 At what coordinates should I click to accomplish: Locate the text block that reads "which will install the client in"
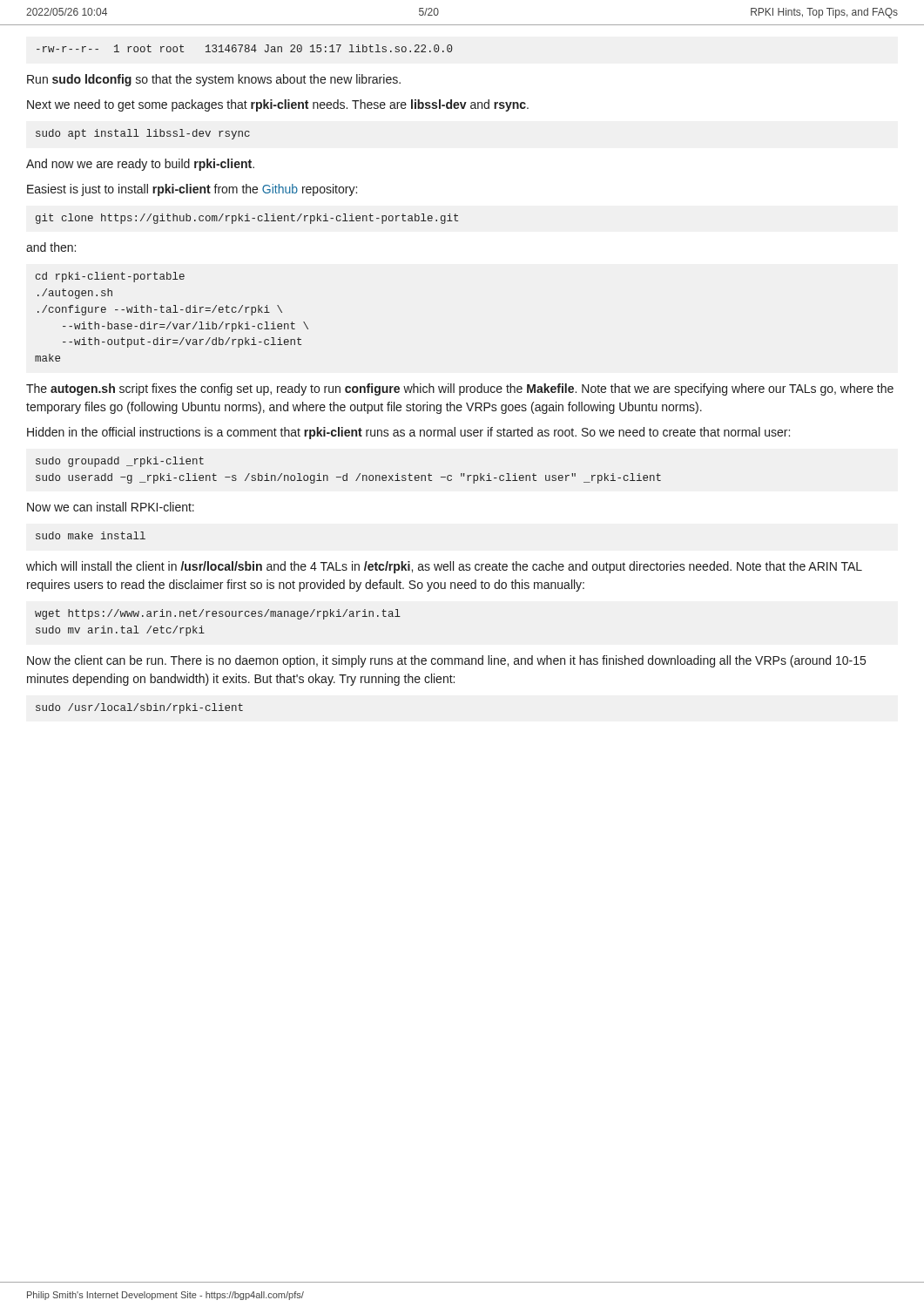(x=444, y=576)
